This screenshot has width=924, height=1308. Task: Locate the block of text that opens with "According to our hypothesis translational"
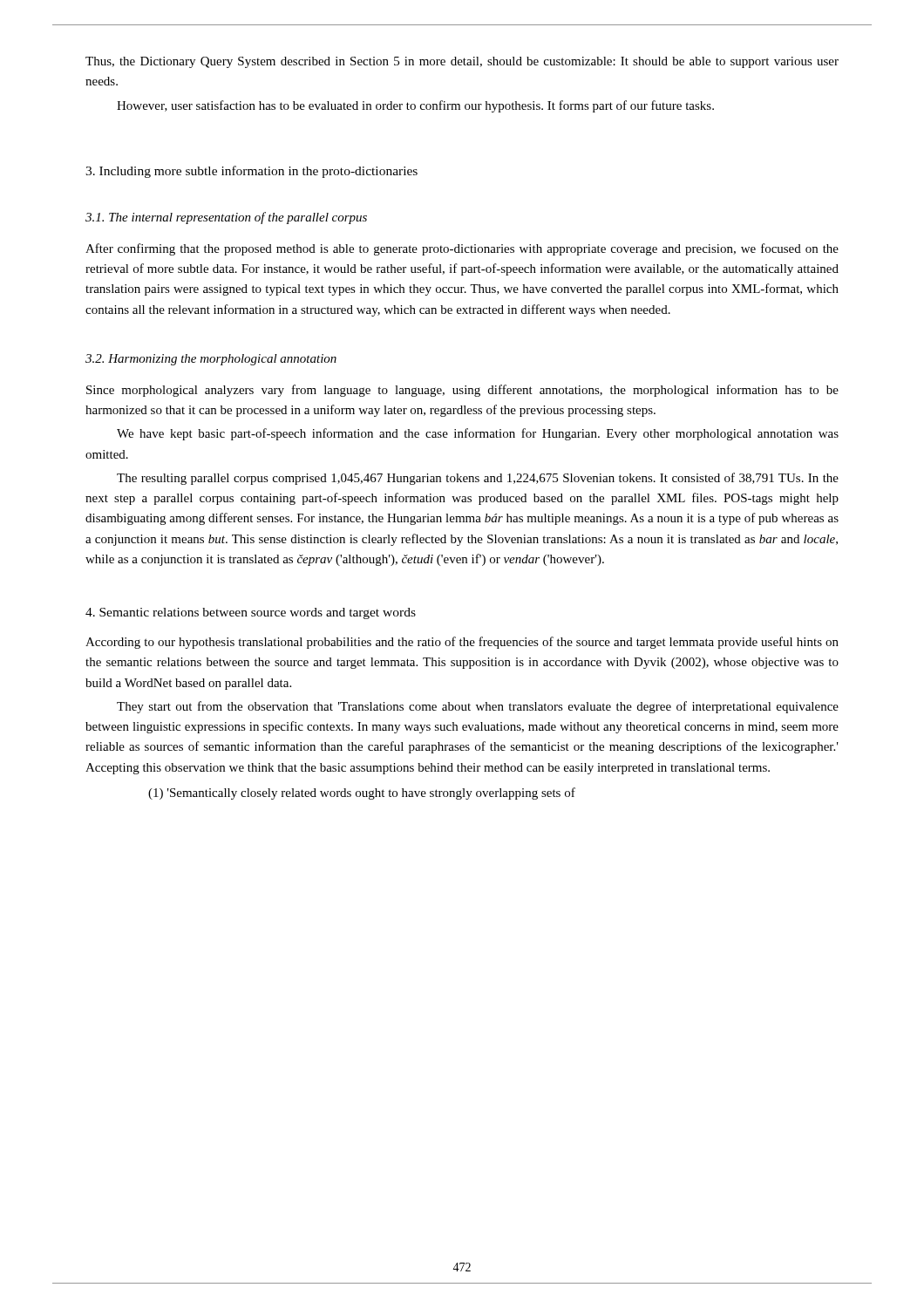click(462, 662)
